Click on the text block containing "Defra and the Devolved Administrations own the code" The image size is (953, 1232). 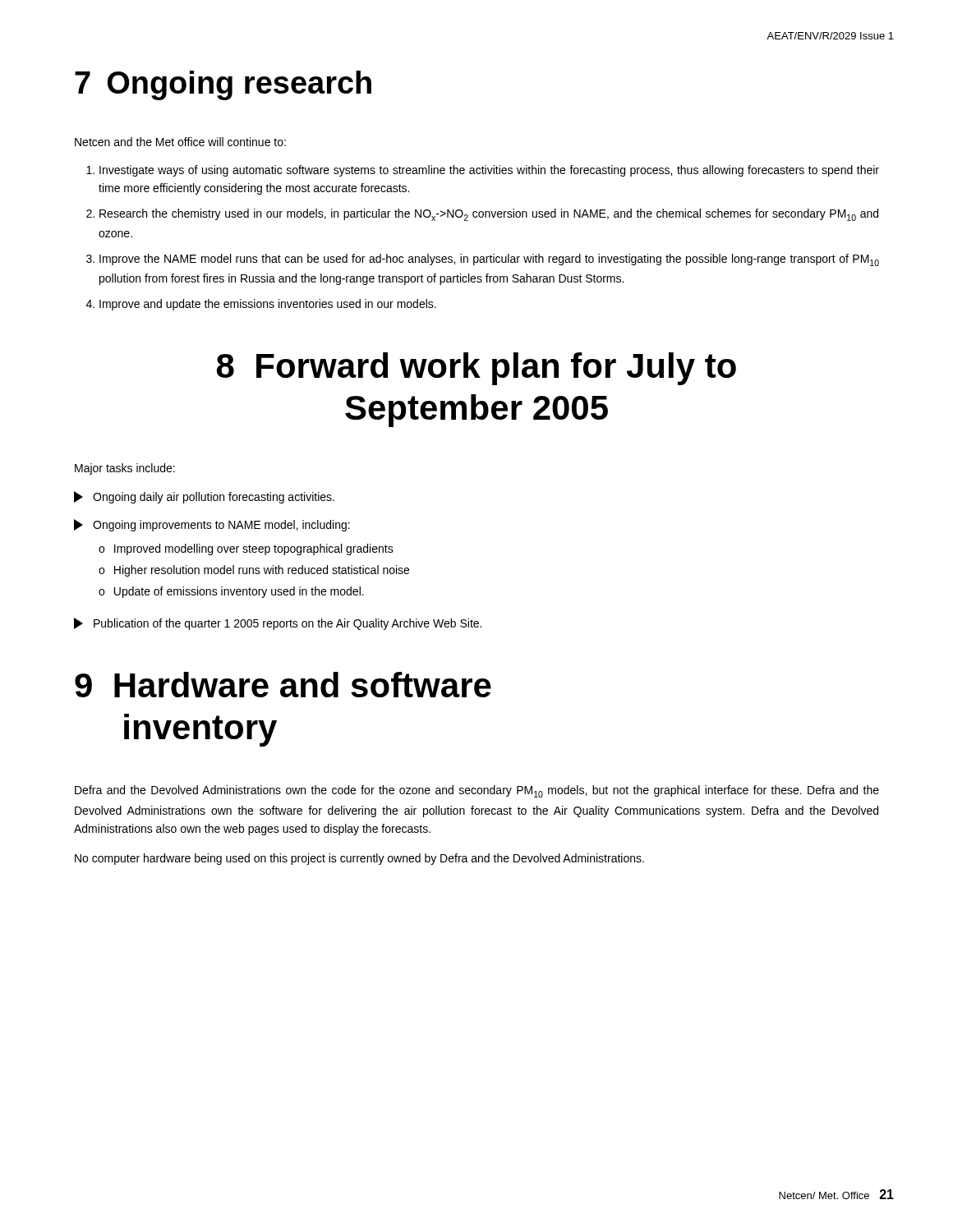pyautogui.click(x=476, y=809)
